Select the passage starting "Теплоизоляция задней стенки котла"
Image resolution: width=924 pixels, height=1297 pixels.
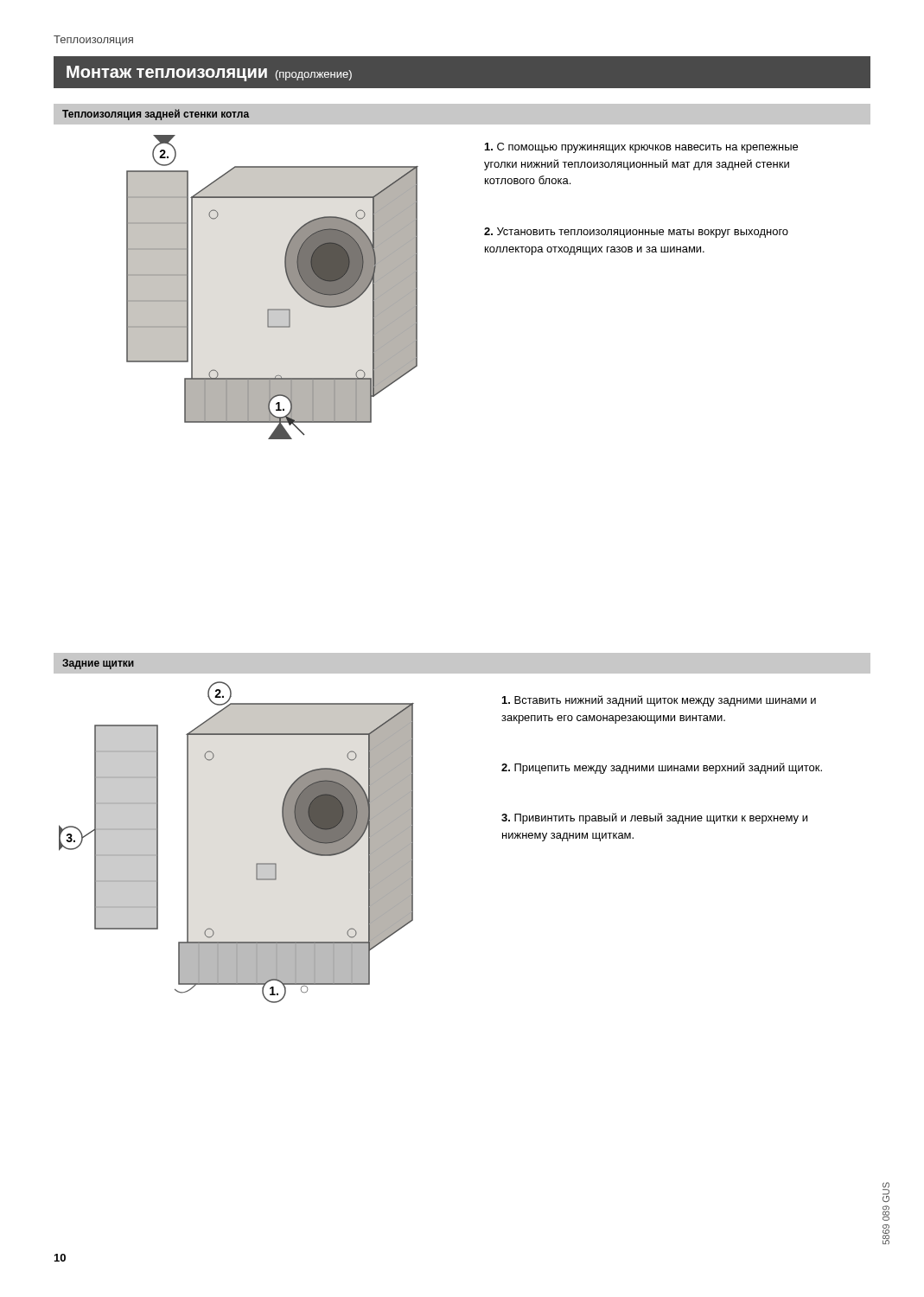pyautogui.click(x=156, y=114)
